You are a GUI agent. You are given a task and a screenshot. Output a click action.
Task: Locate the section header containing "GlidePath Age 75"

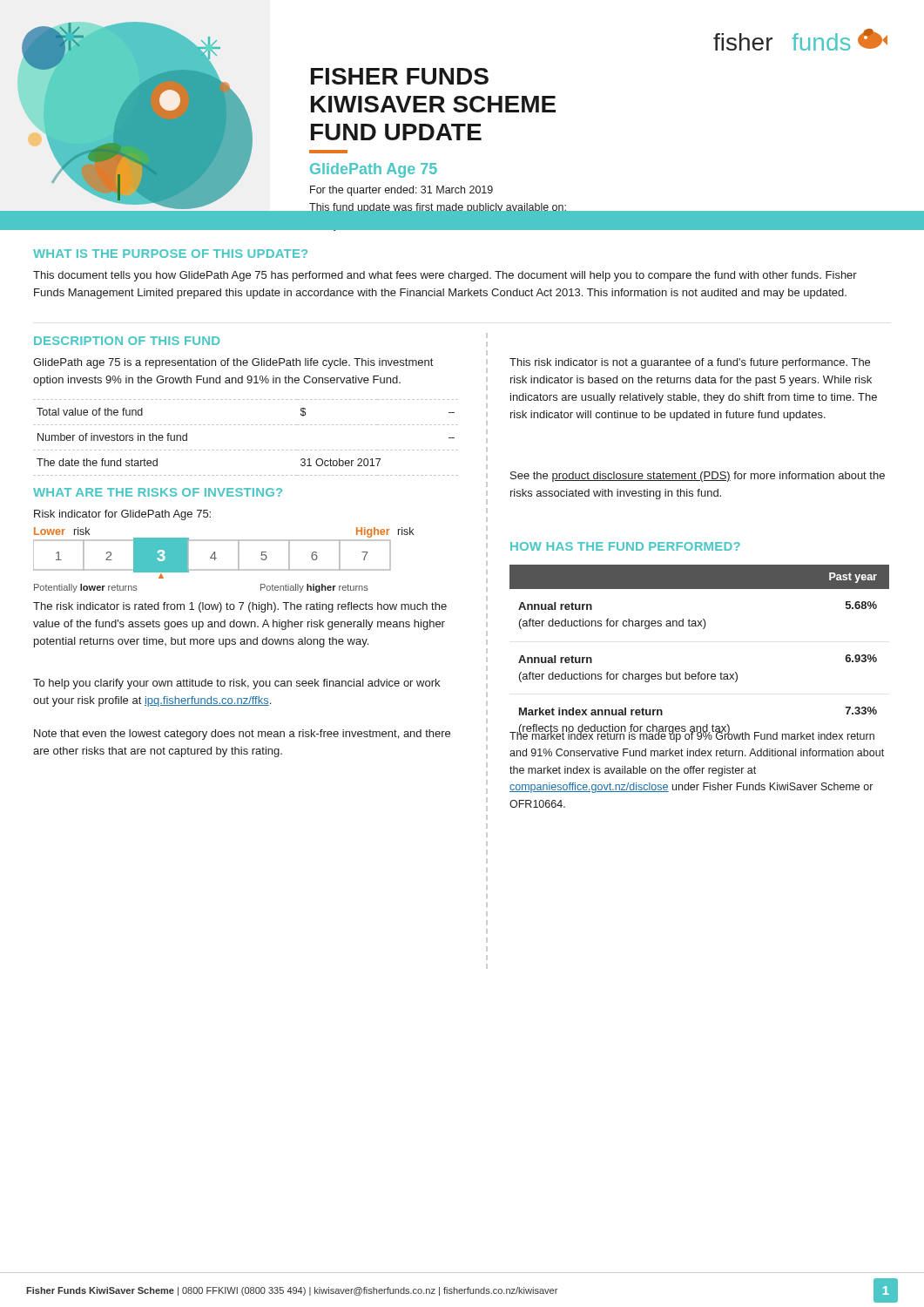tap(373, 169)
